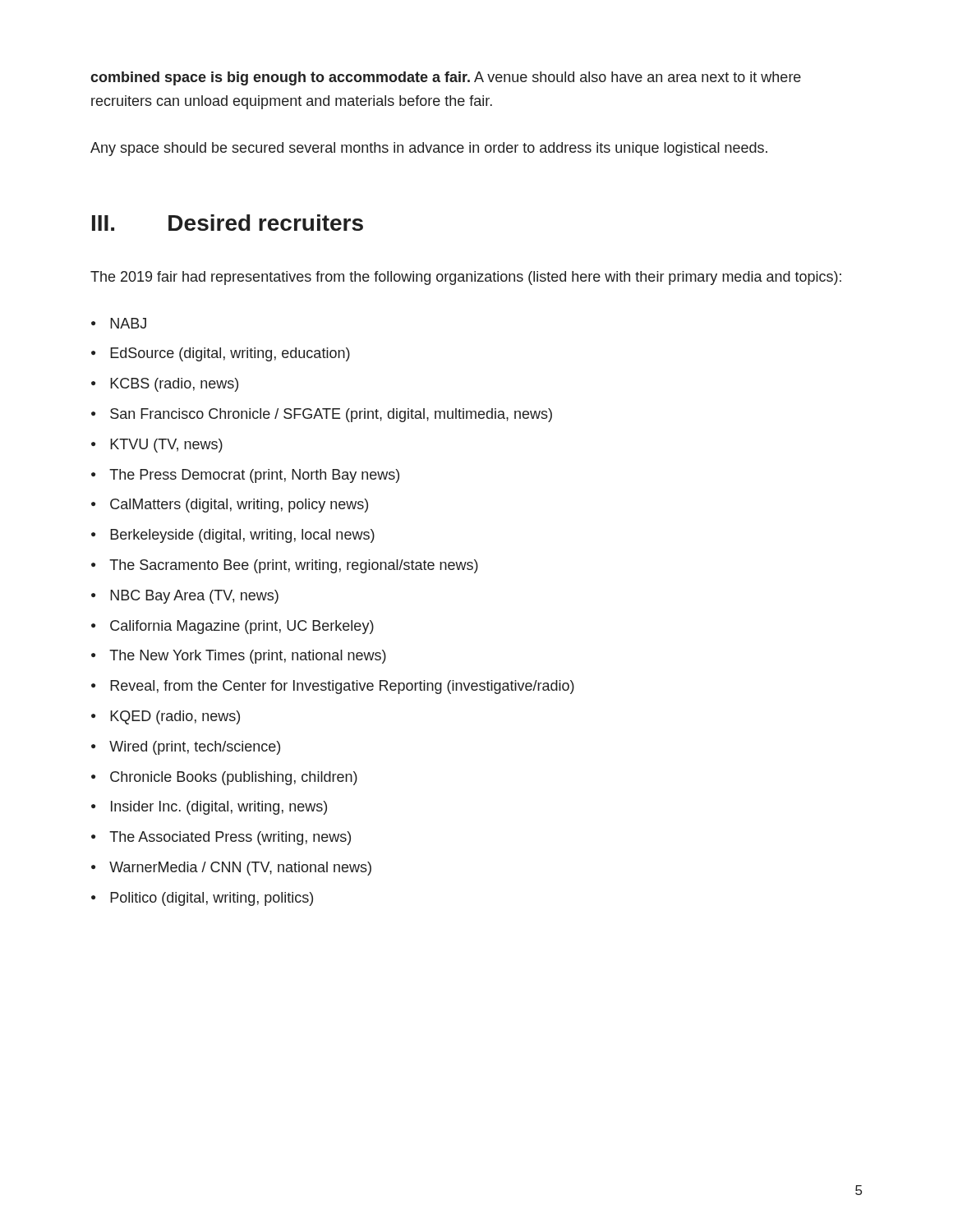Point to the text starting "Any space should be"
Image resolution: width=953 pixels, height=1232 pixels.
[x=429, y=148]
